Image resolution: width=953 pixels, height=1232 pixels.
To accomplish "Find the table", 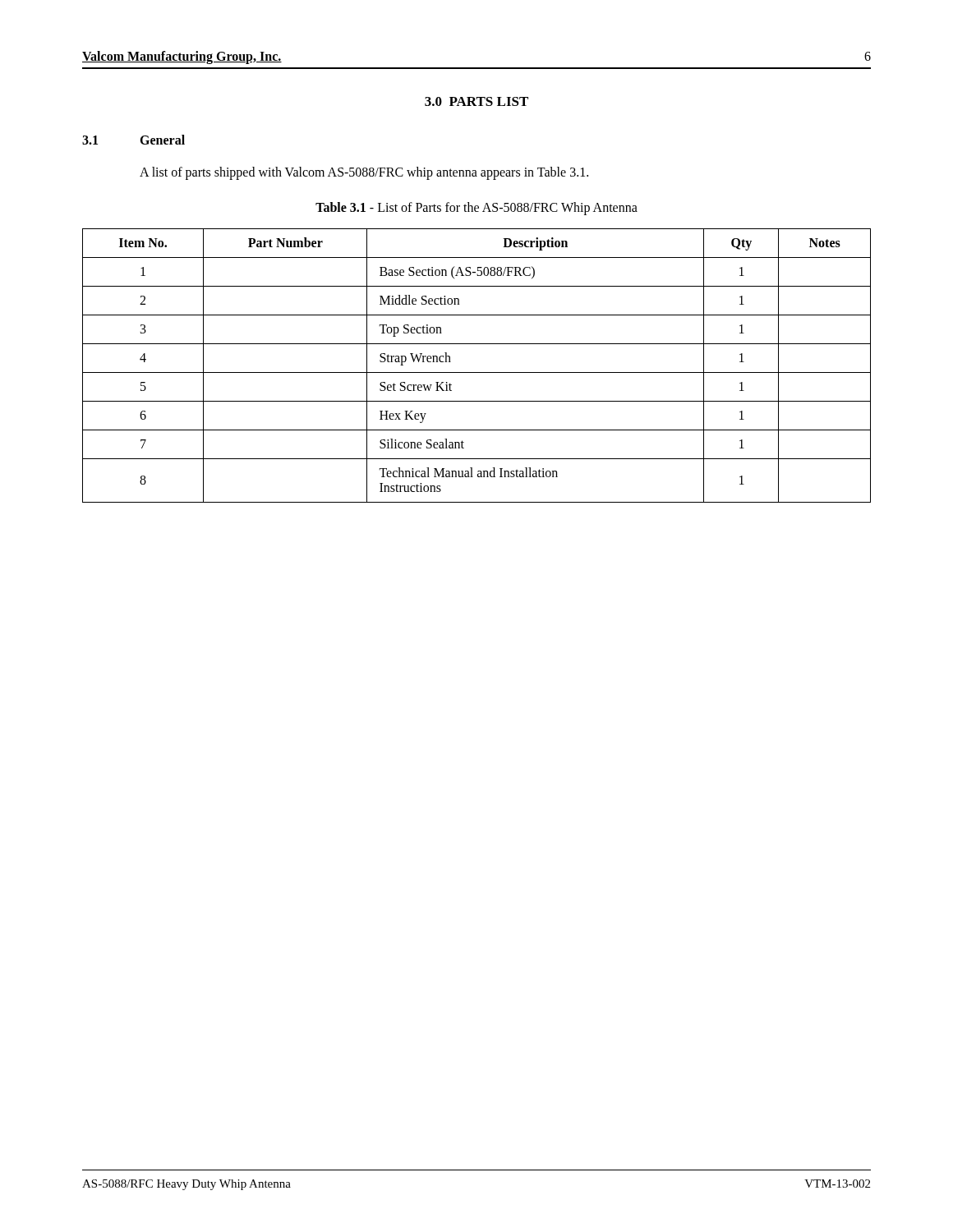I will (476, 365).
